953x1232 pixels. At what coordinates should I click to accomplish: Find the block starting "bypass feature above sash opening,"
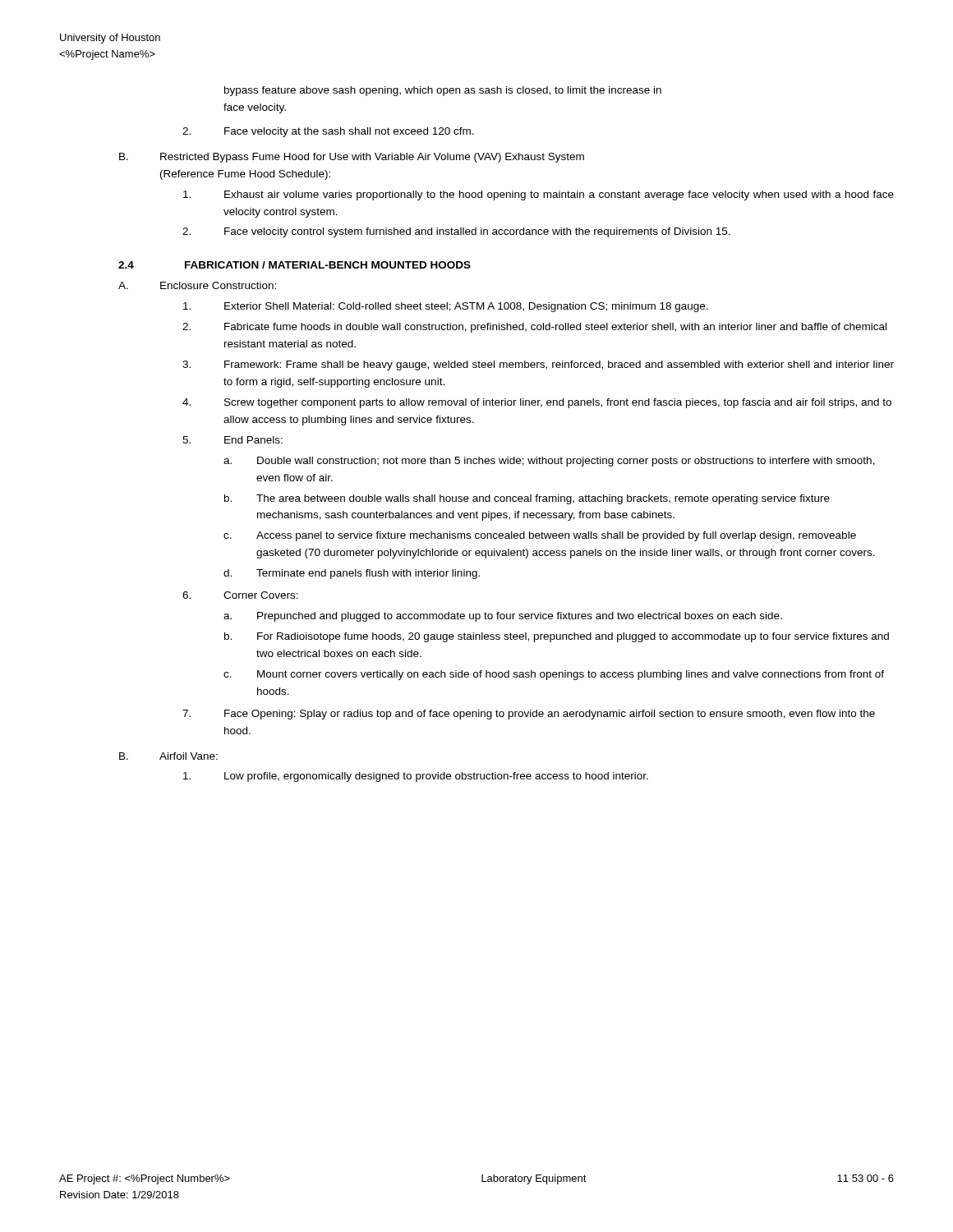point(443,98)
